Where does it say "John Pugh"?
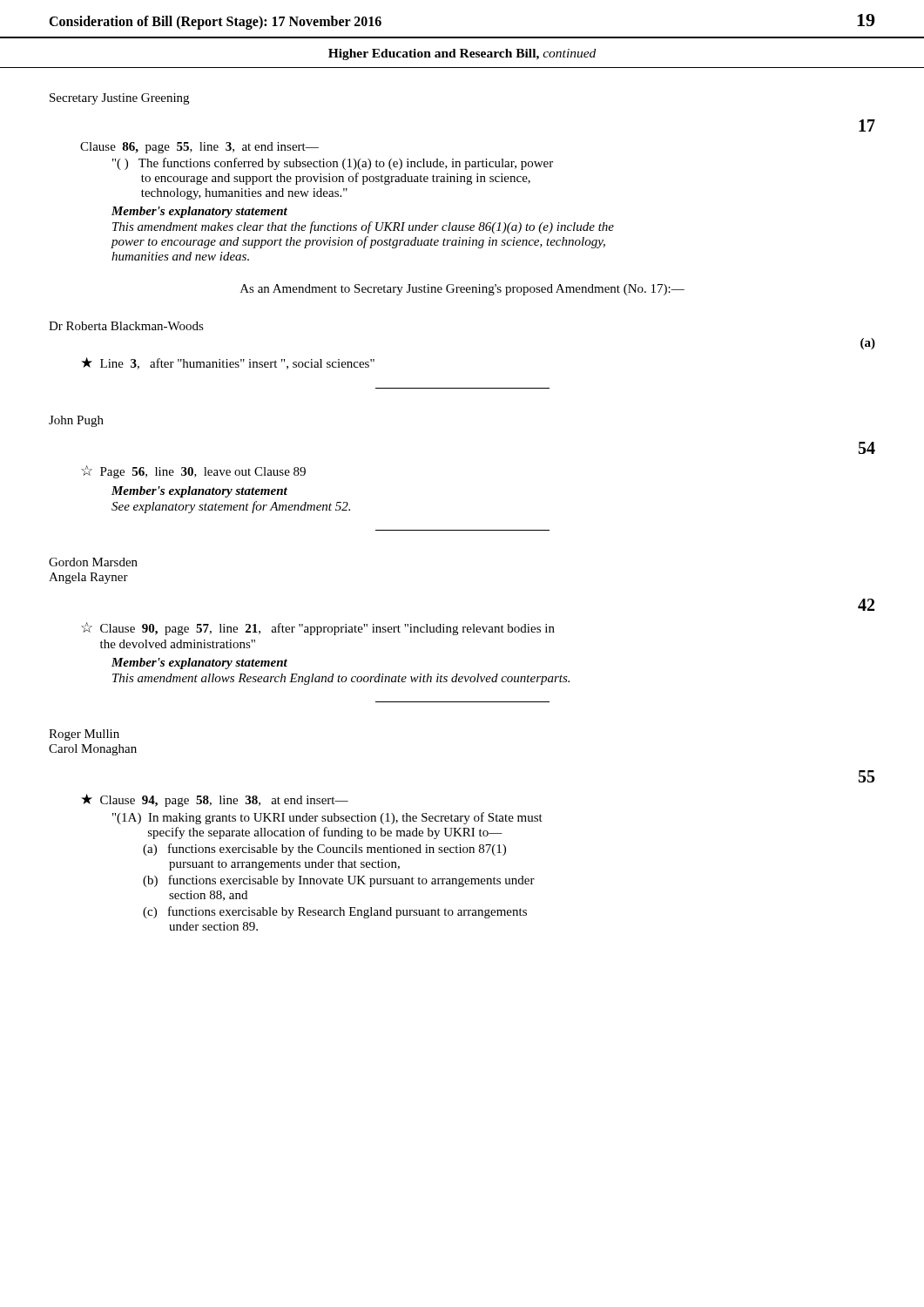This screenshot has width=924, height=1307. pyautogui.click(x=76, y=420)
